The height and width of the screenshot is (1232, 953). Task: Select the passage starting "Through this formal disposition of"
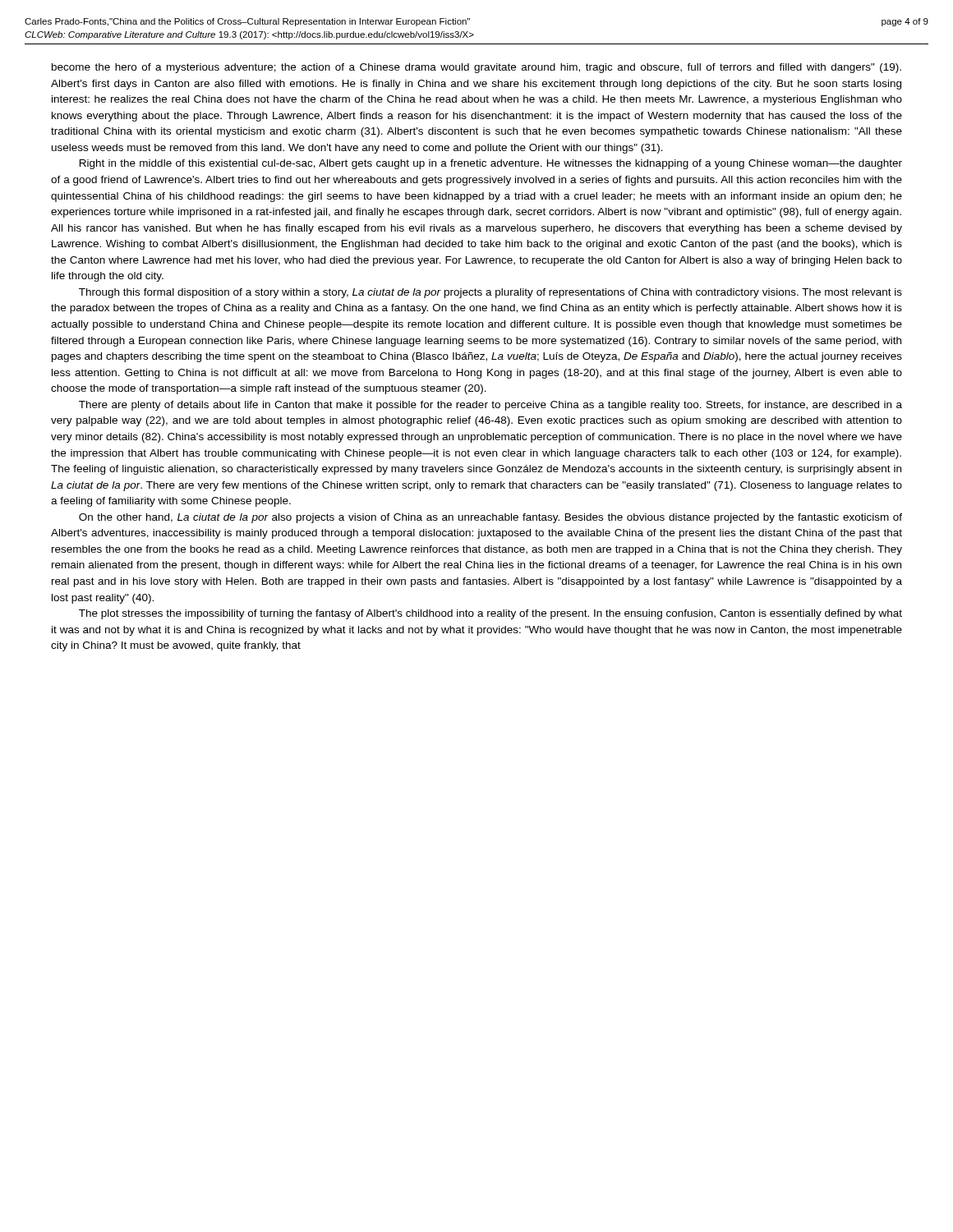[476, 340]
